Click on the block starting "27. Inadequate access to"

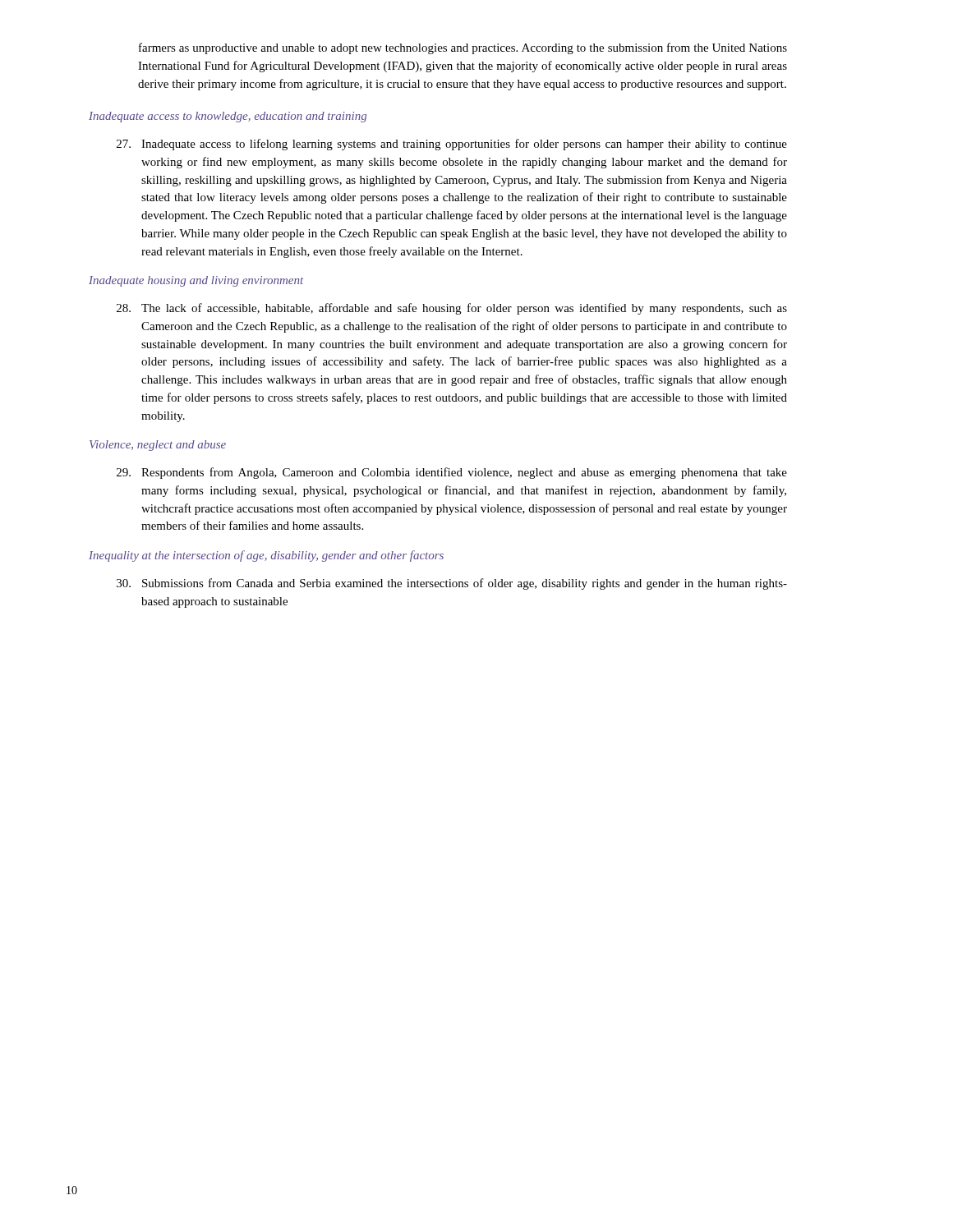pos(438,198)
